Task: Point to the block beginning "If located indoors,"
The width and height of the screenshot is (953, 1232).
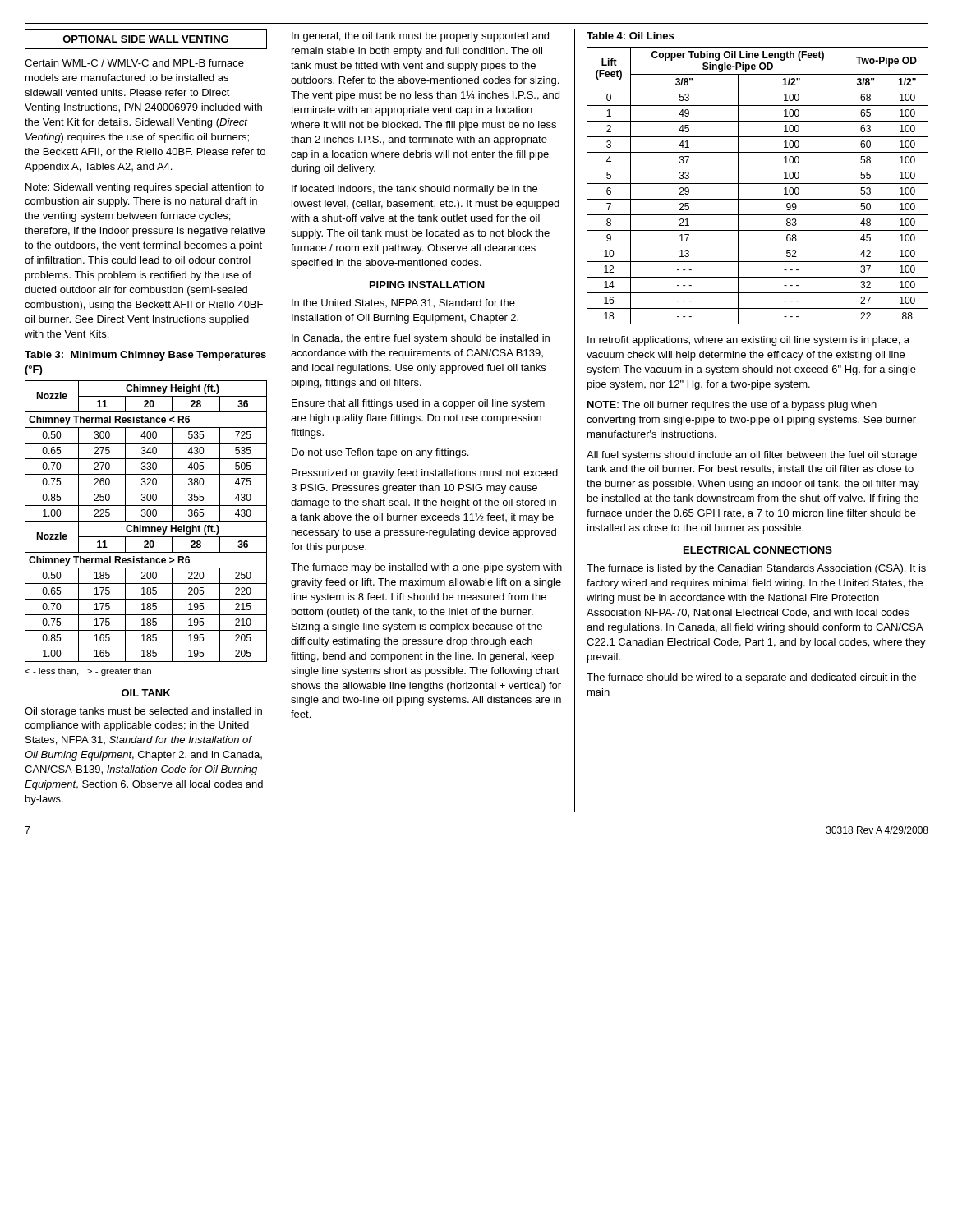Action: [x=427, y=226]
